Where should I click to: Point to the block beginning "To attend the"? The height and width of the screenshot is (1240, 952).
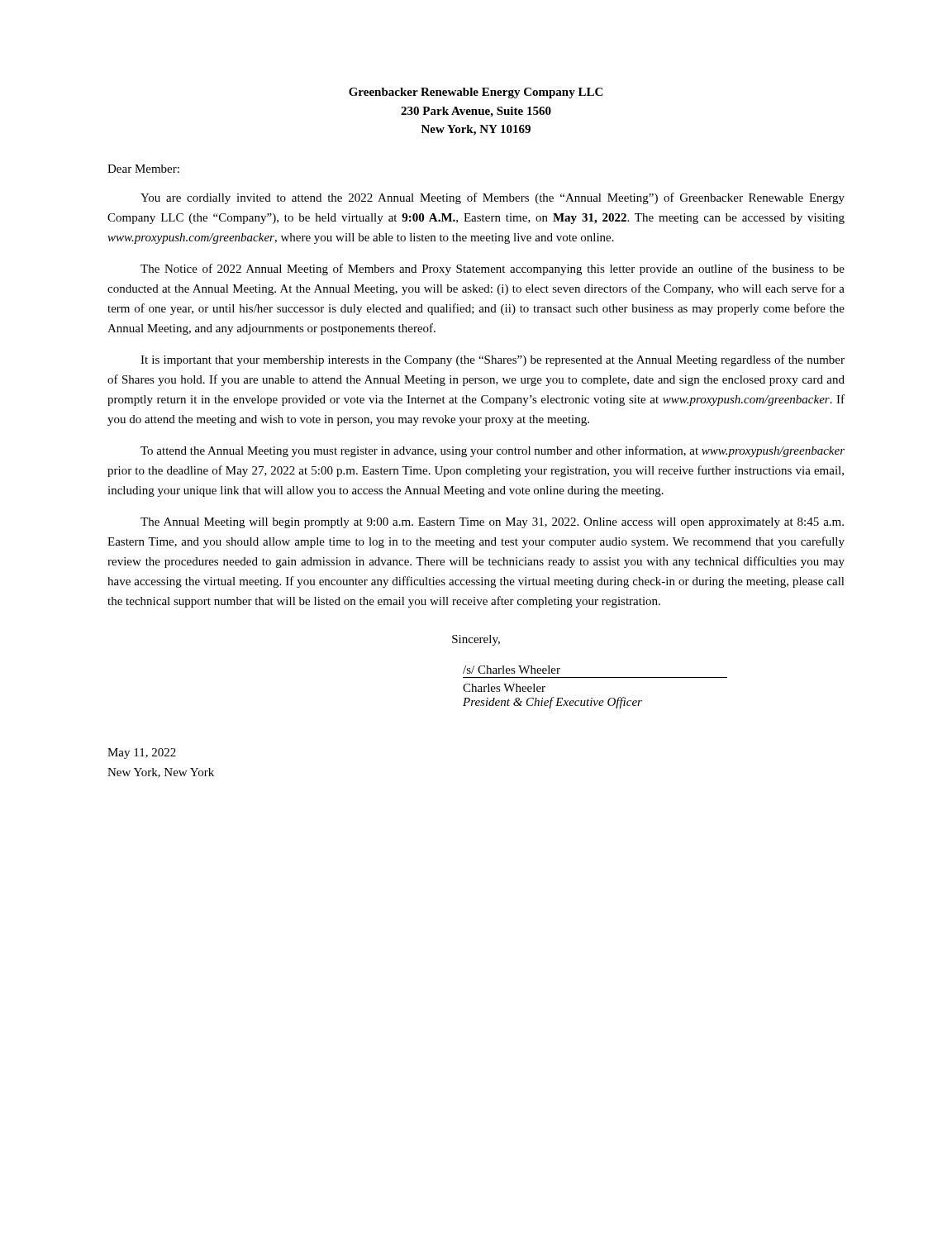[x=476, y=470]
